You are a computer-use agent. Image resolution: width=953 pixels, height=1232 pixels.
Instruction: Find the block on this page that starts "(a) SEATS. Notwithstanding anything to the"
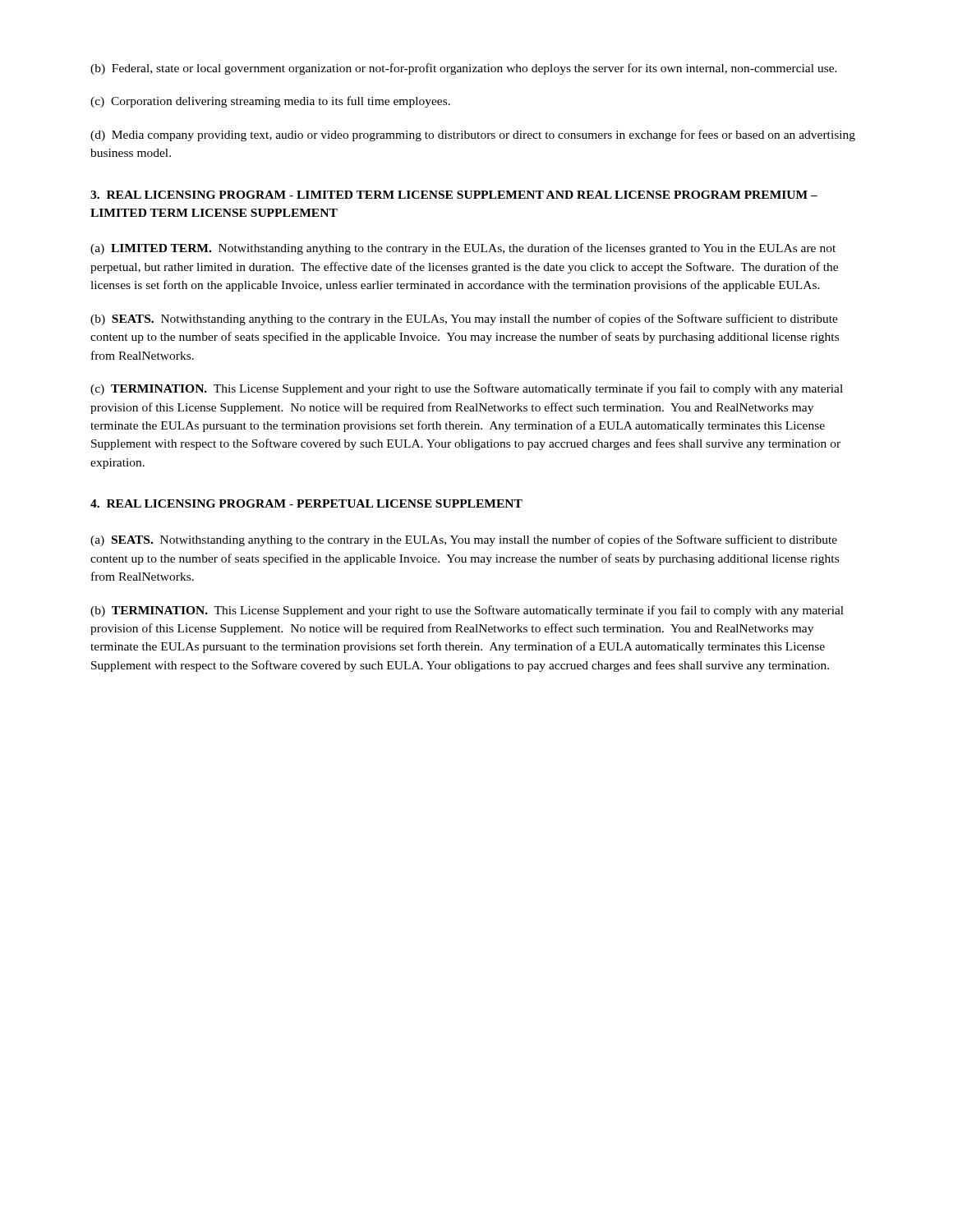pyautogui.click(x=465, y=558)
